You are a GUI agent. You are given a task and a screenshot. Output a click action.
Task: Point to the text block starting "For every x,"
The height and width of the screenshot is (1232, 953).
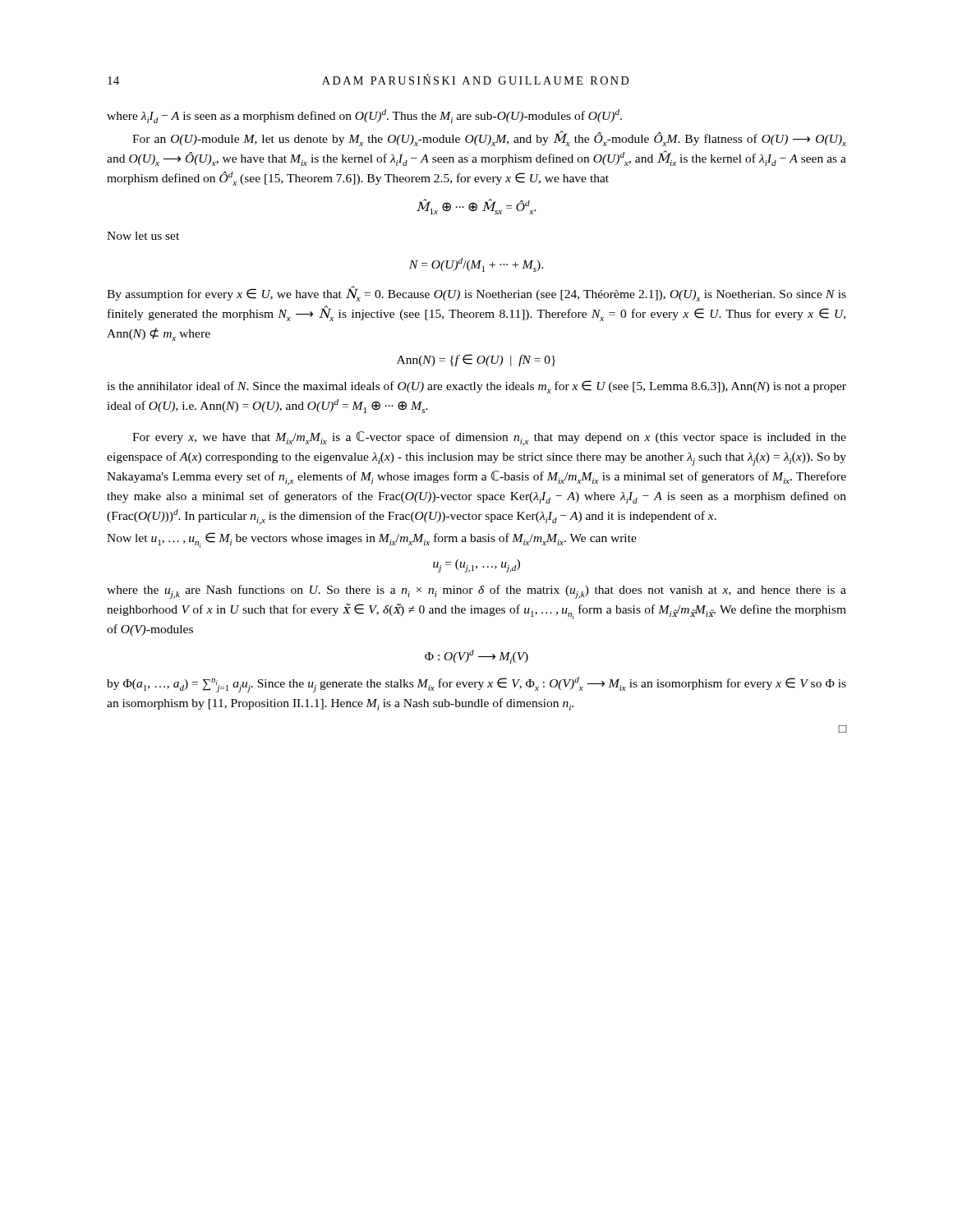[476, 488]
